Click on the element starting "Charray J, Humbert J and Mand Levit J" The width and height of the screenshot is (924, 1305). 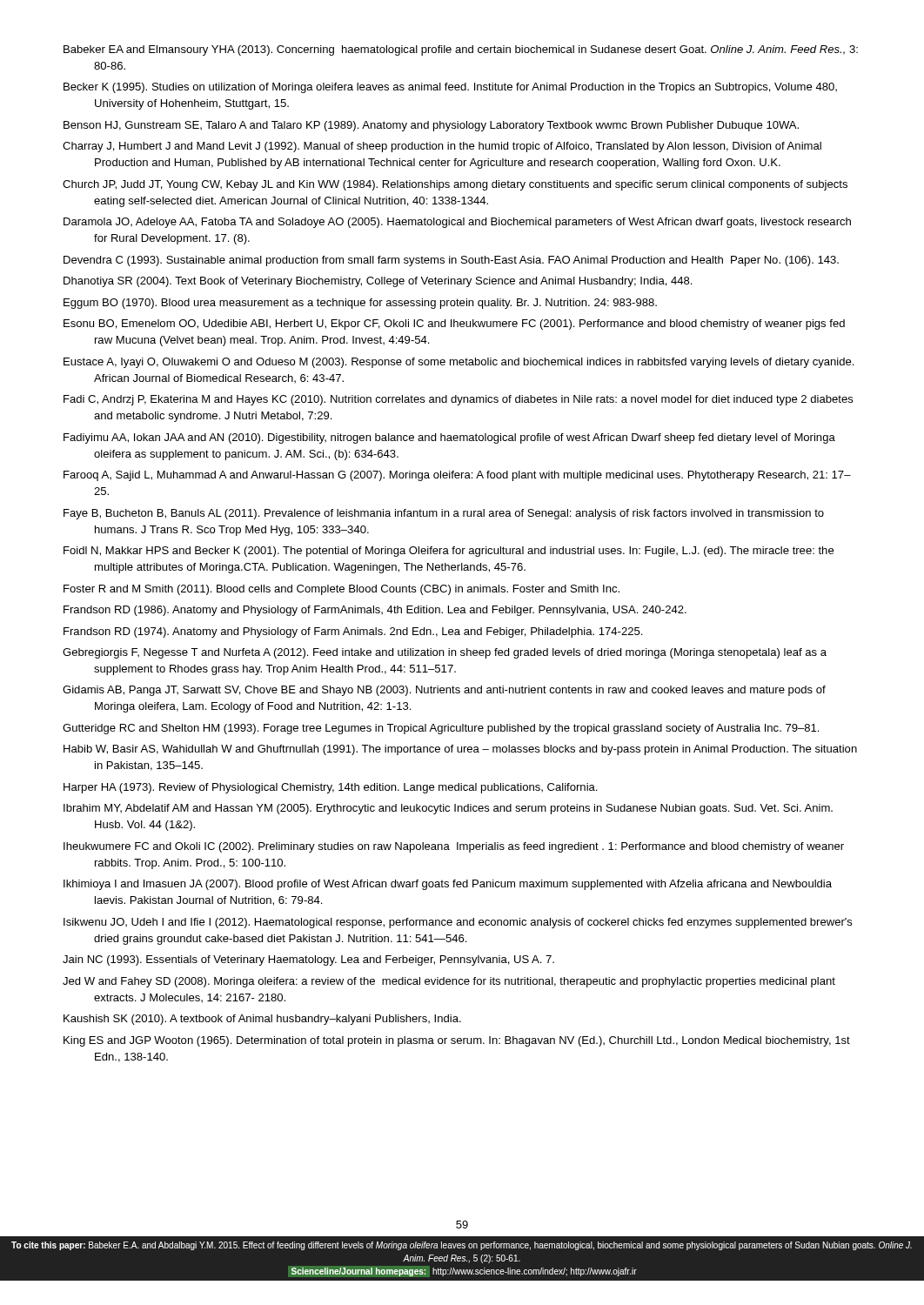point(442,154)
